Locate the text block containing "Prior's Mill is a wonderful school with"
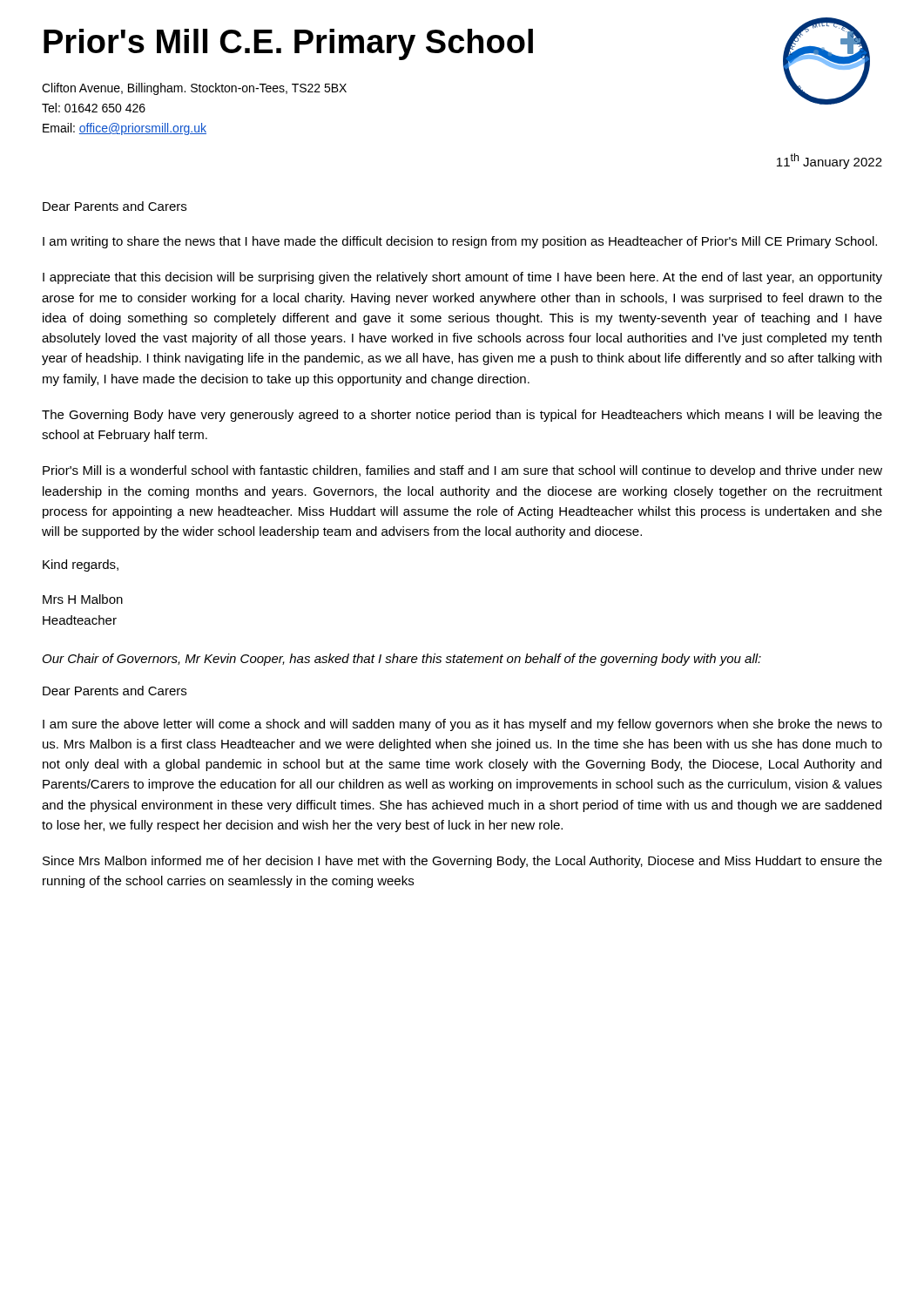 [x=462, y=501]
